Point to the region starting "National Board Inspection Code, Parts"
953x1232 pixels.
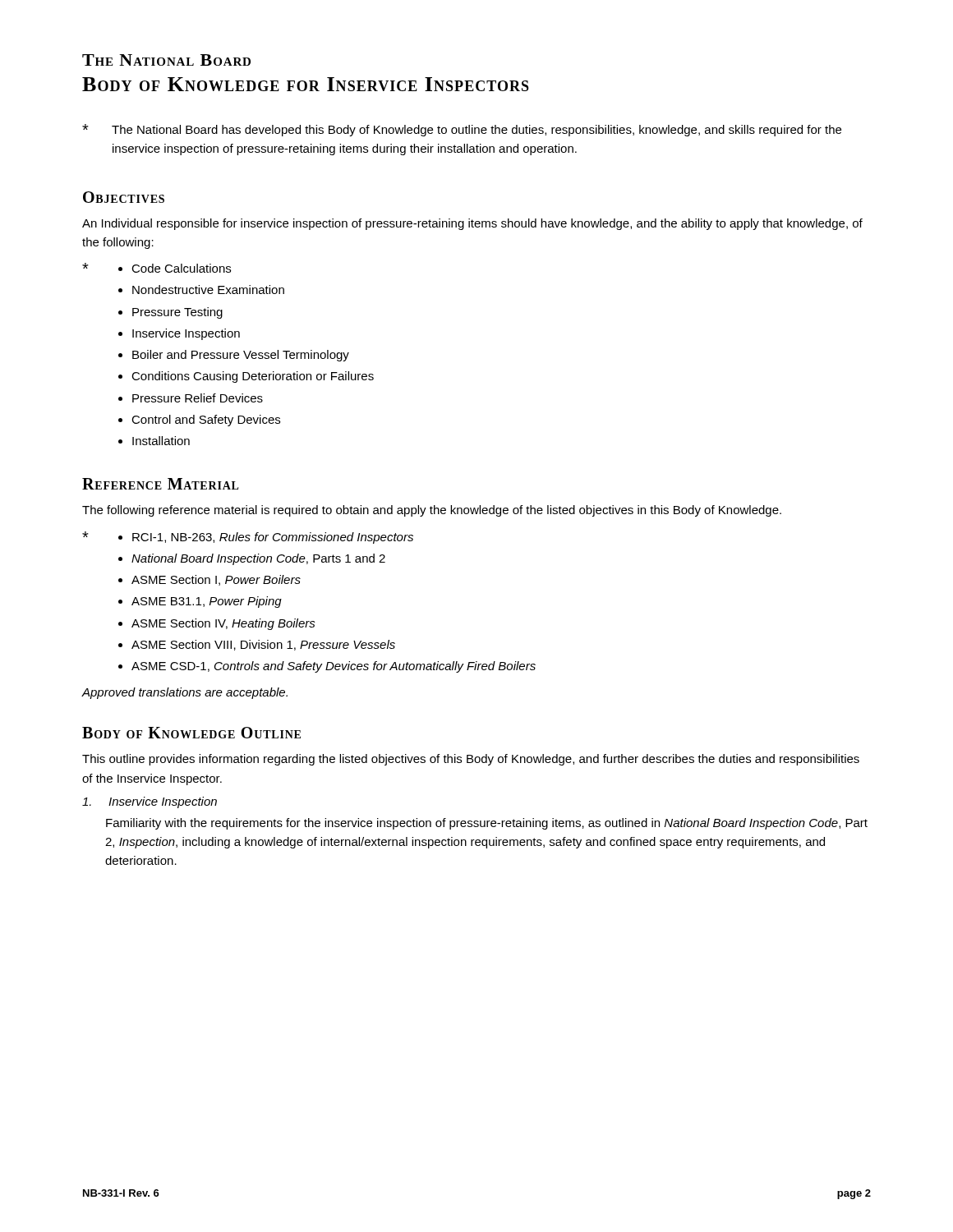[x=259, y=558]
